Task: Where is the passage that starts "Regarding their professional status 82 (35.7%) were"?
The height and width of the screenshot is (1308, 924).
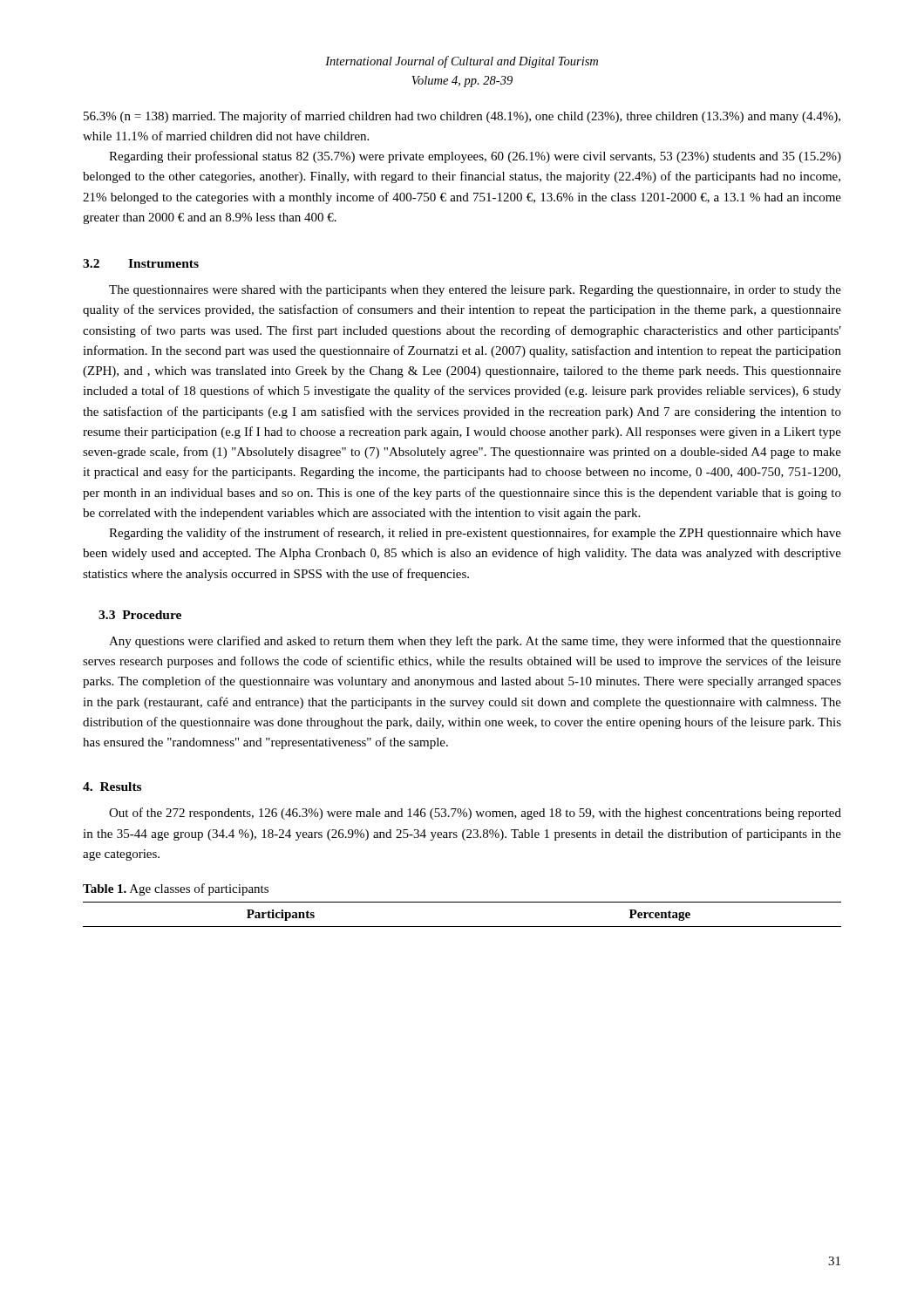Action: pyautogui.click(x=462, y=187)
